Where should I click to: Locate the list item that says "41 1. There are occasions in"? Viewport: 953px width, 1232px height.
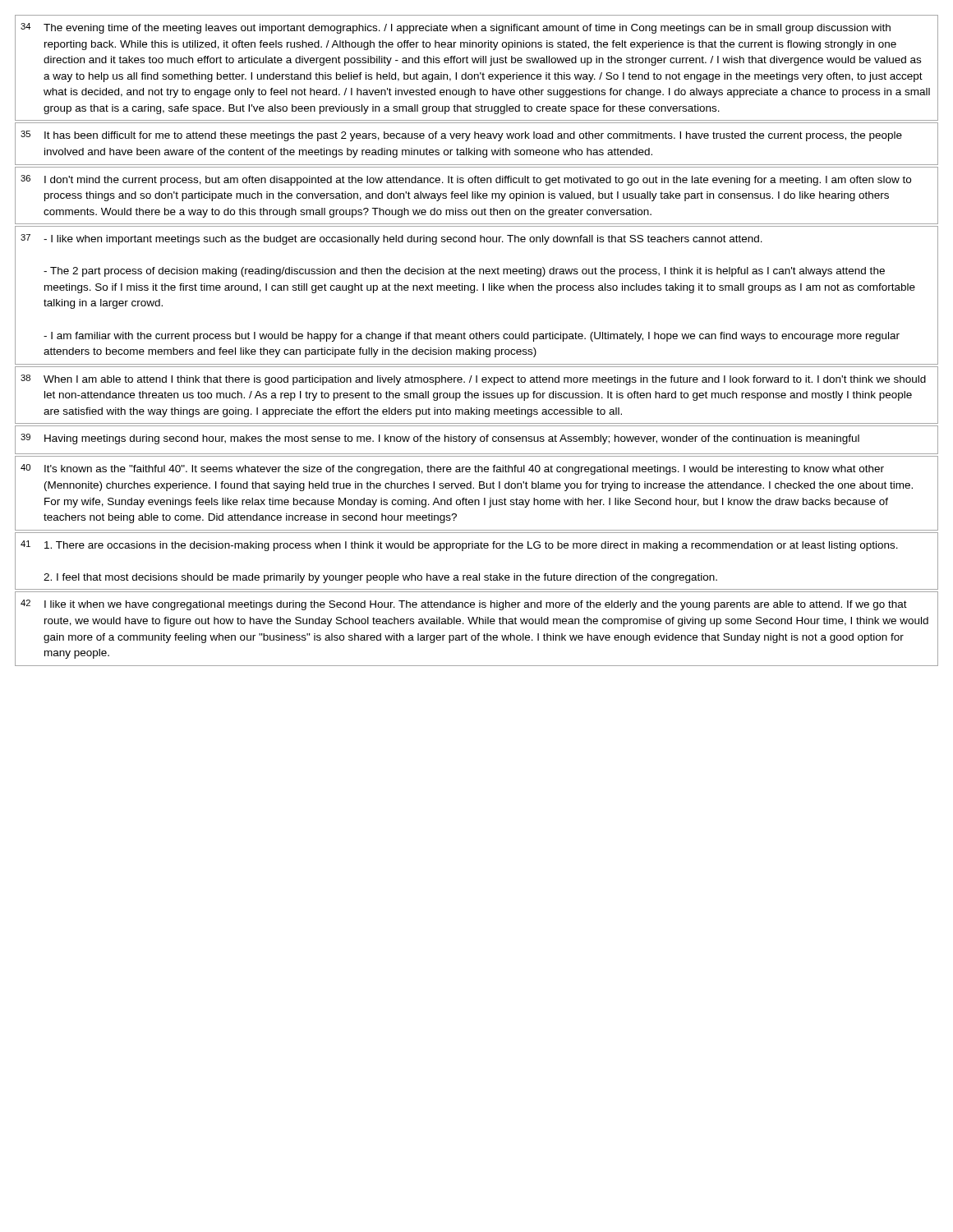459,546
